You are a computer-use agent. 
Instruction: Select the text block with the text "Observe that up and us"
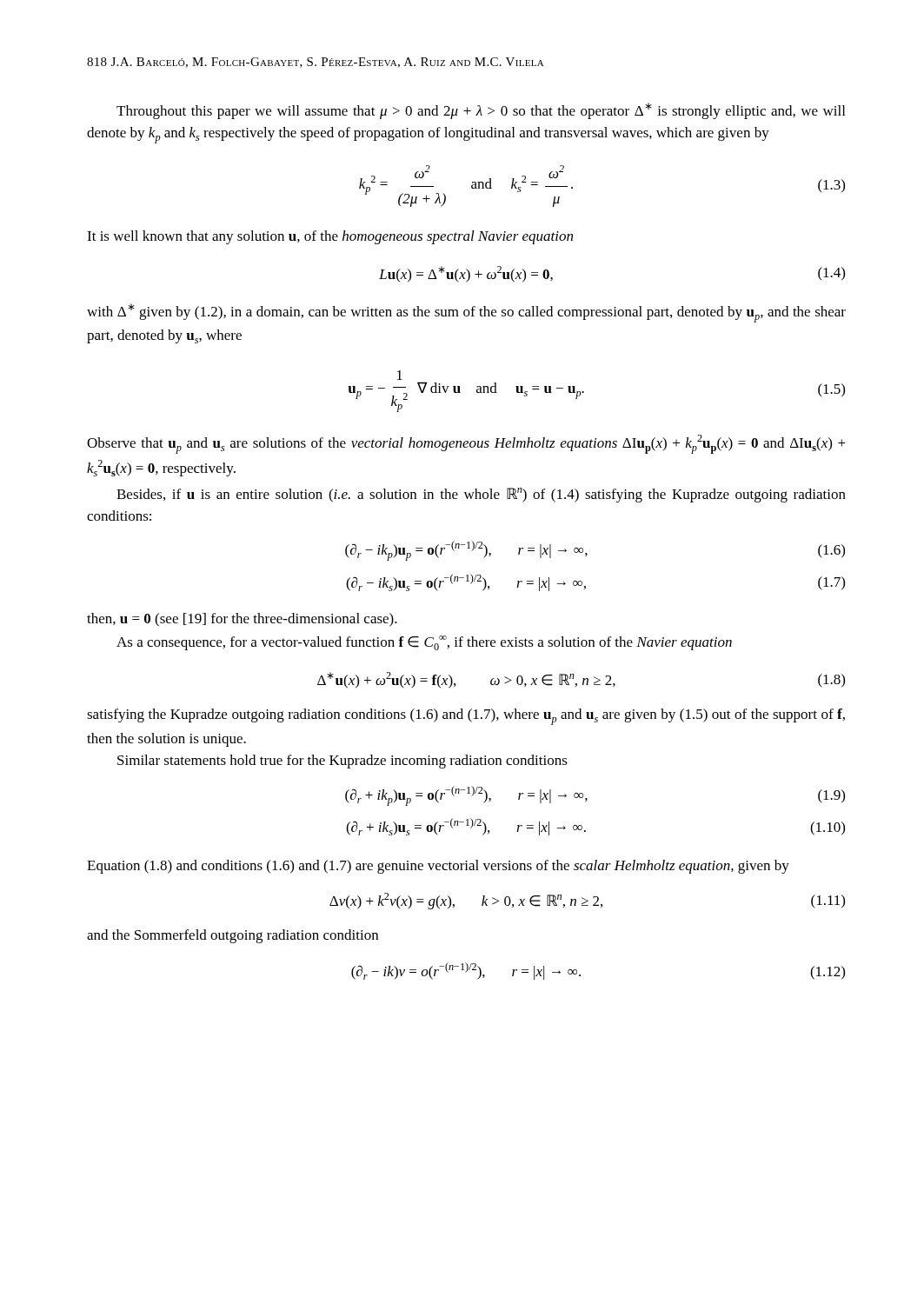[466, 455]
